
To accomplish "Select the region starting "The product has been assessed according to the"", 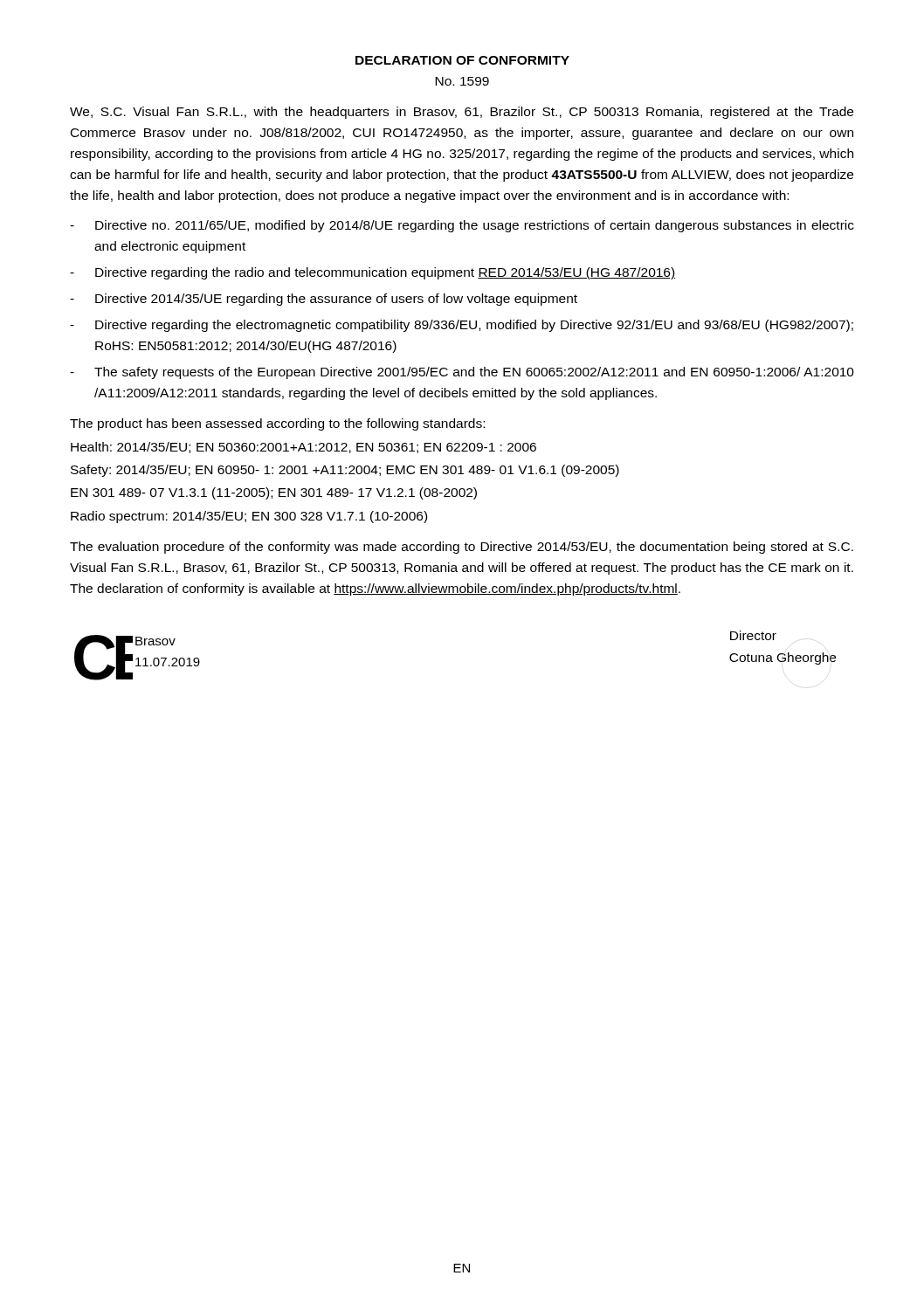I will click(462, 470).
